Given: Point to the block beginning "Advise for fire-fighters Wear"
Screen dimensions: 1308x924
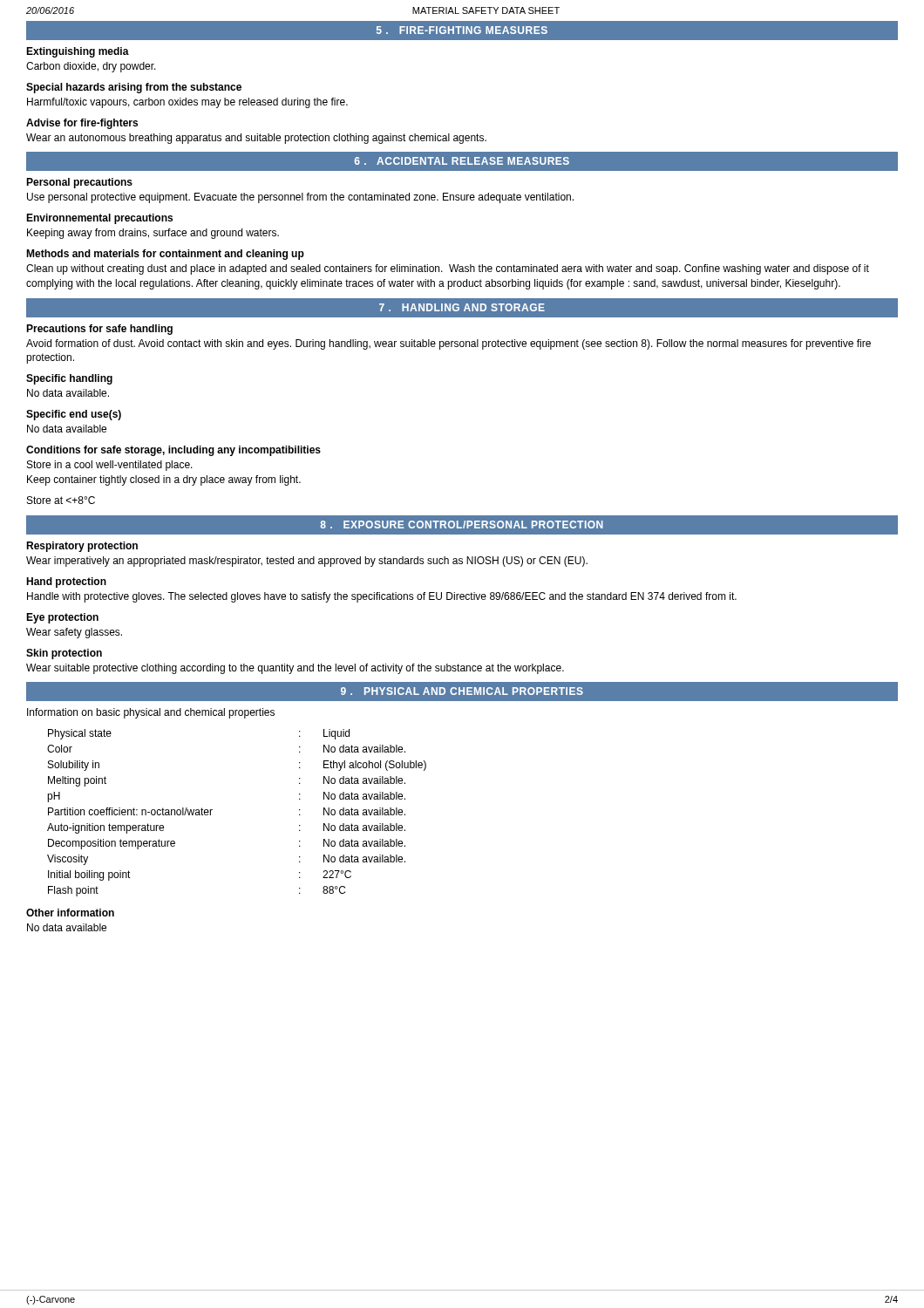Looking at the screenshot, I should 462,131.
